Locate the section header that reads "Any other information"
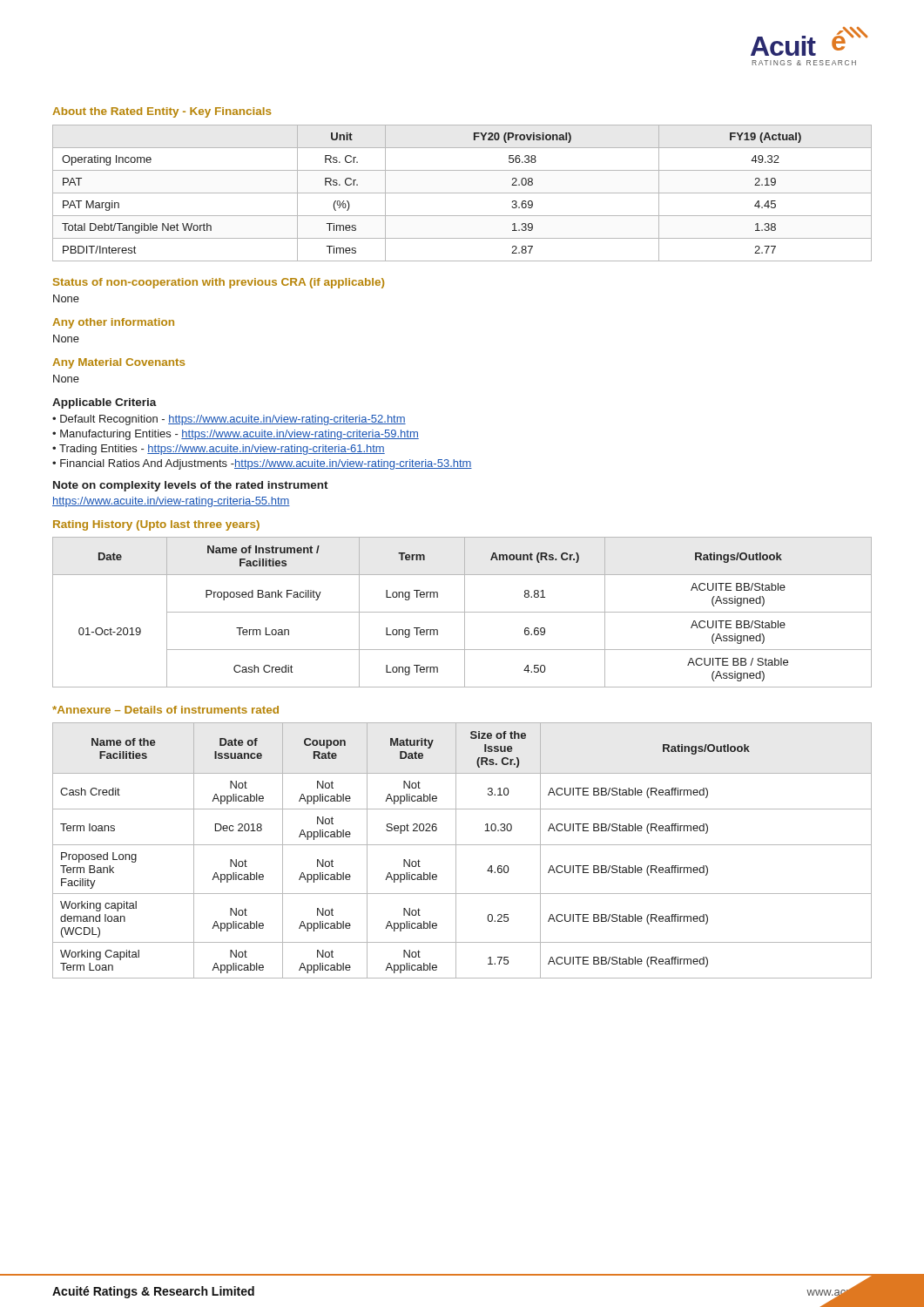 (x=114, y=322)
